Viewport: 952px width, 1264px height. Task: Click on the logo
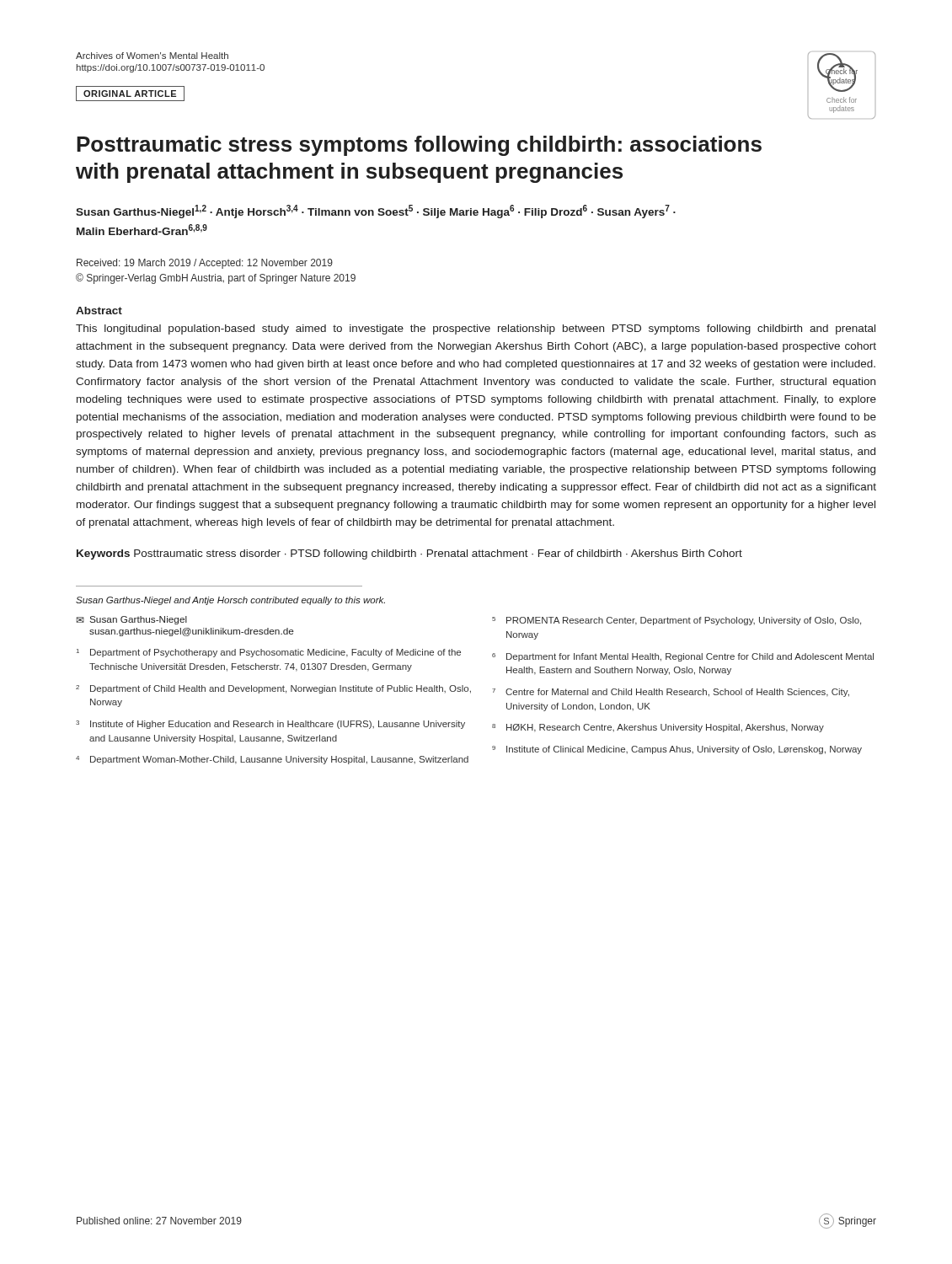click(x=842, y=85)
